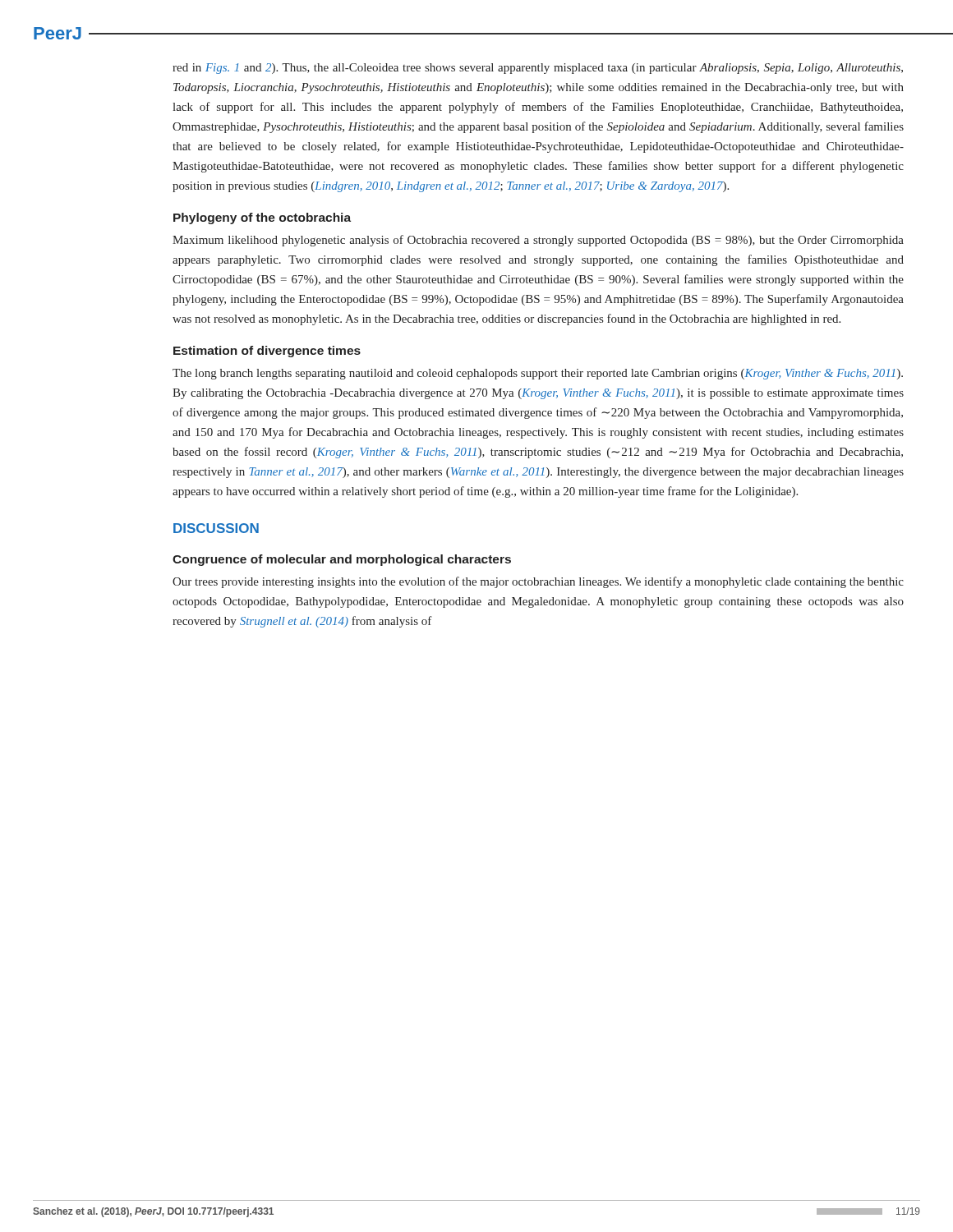Point to the element starting "Estimation of divergence times"

pos(267,350)
